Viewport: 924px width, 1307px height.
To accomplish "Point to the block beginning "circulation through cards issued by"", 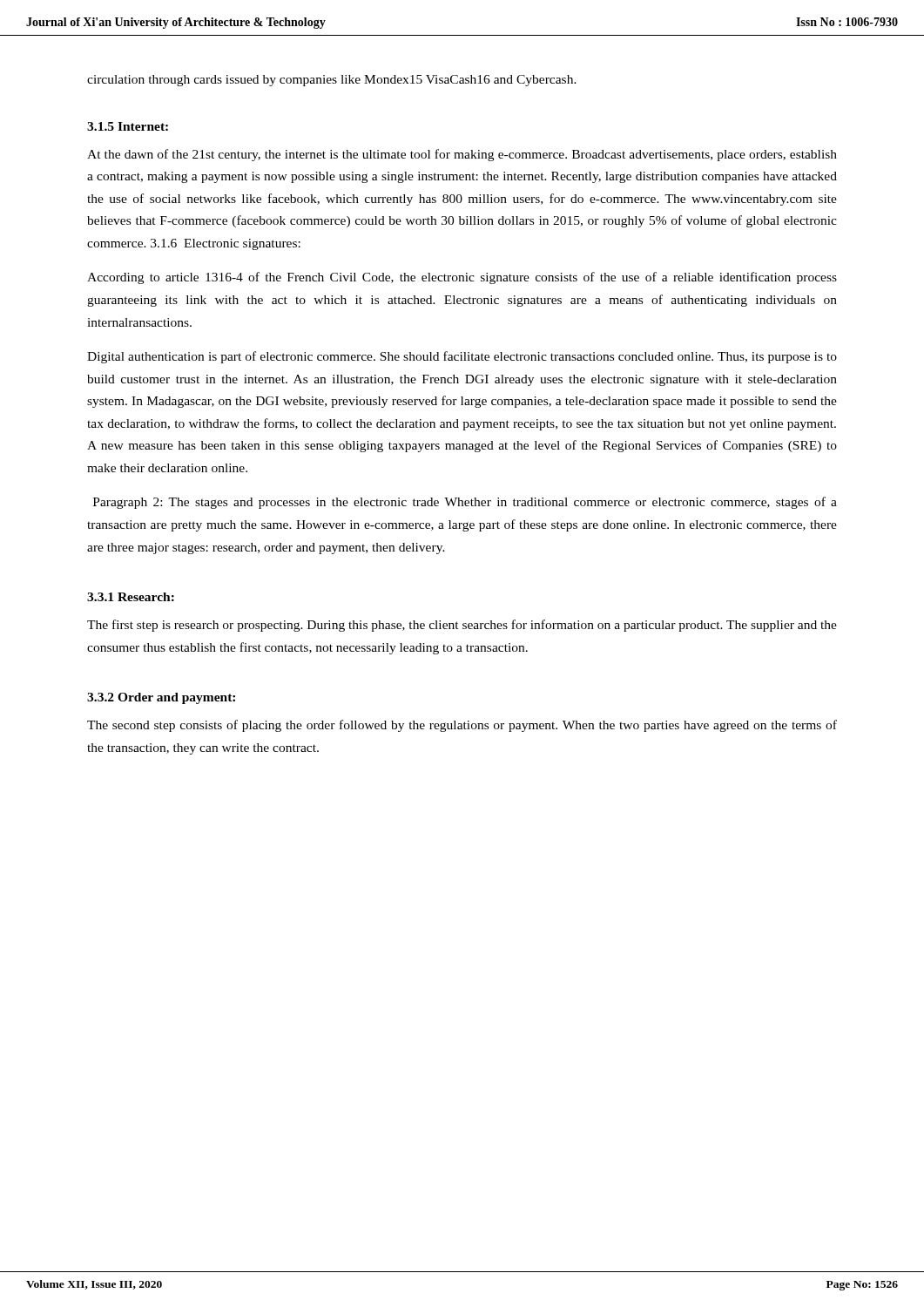I will 332,79.
